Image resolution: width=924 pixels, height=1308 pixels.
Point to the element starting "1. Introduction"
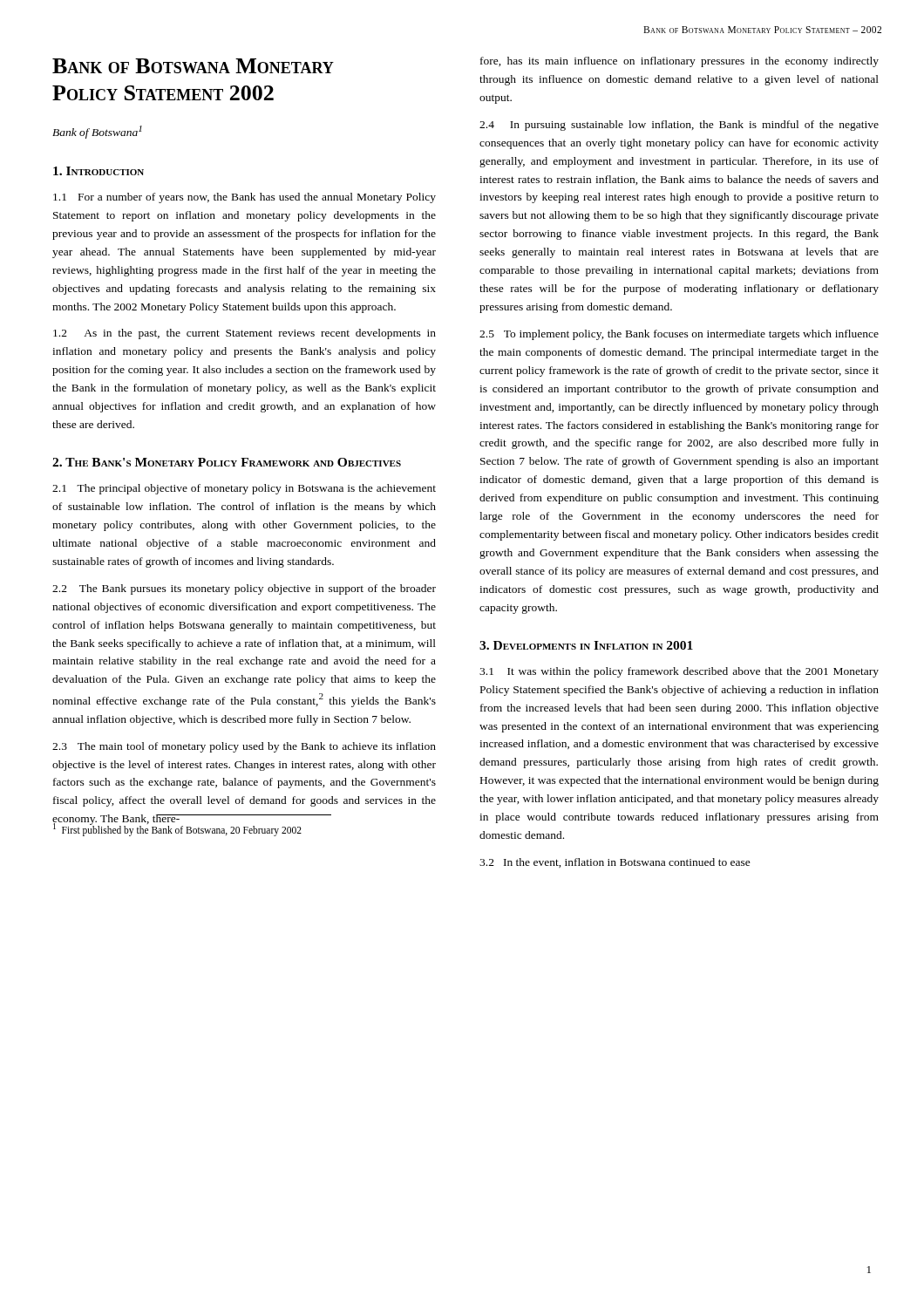(98, 170)
